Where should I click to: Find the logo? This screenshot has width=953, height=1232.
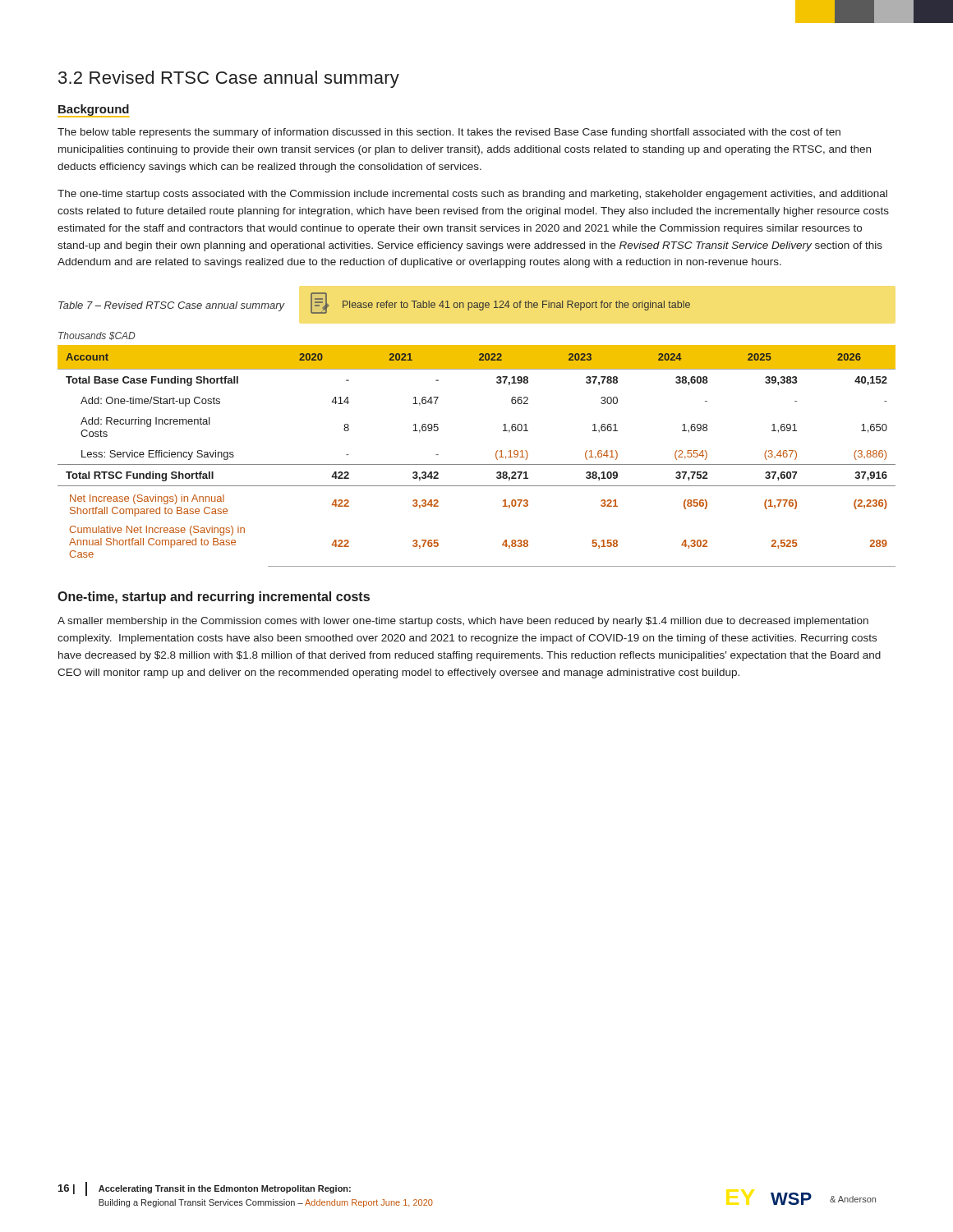(x=810, y=1197)
